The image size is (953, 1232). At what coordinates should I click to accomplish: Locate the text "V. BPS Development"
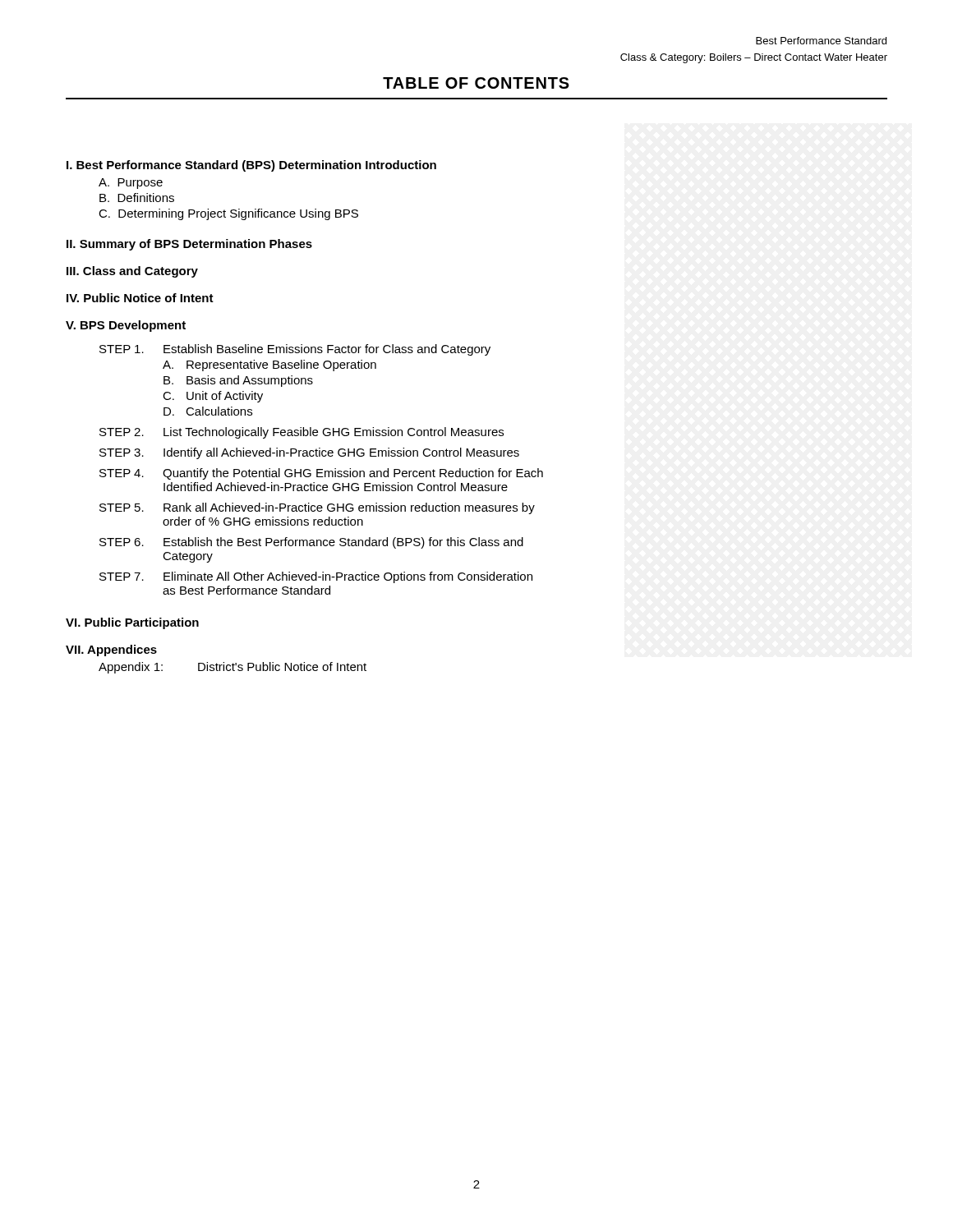126,325
